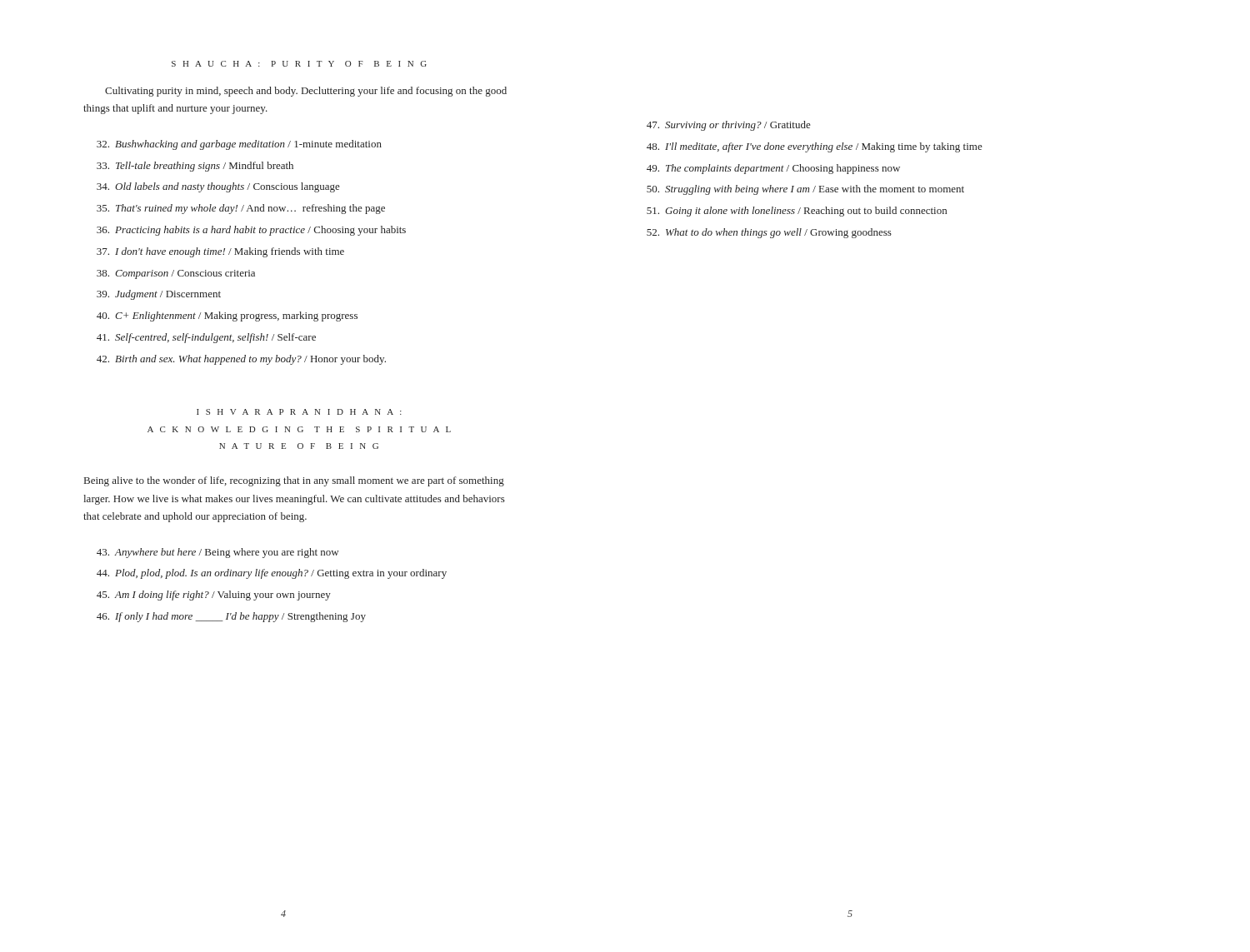Navigate to the region starting "40.C+ Enlightenment / Making progress, marking progress"

300,316
